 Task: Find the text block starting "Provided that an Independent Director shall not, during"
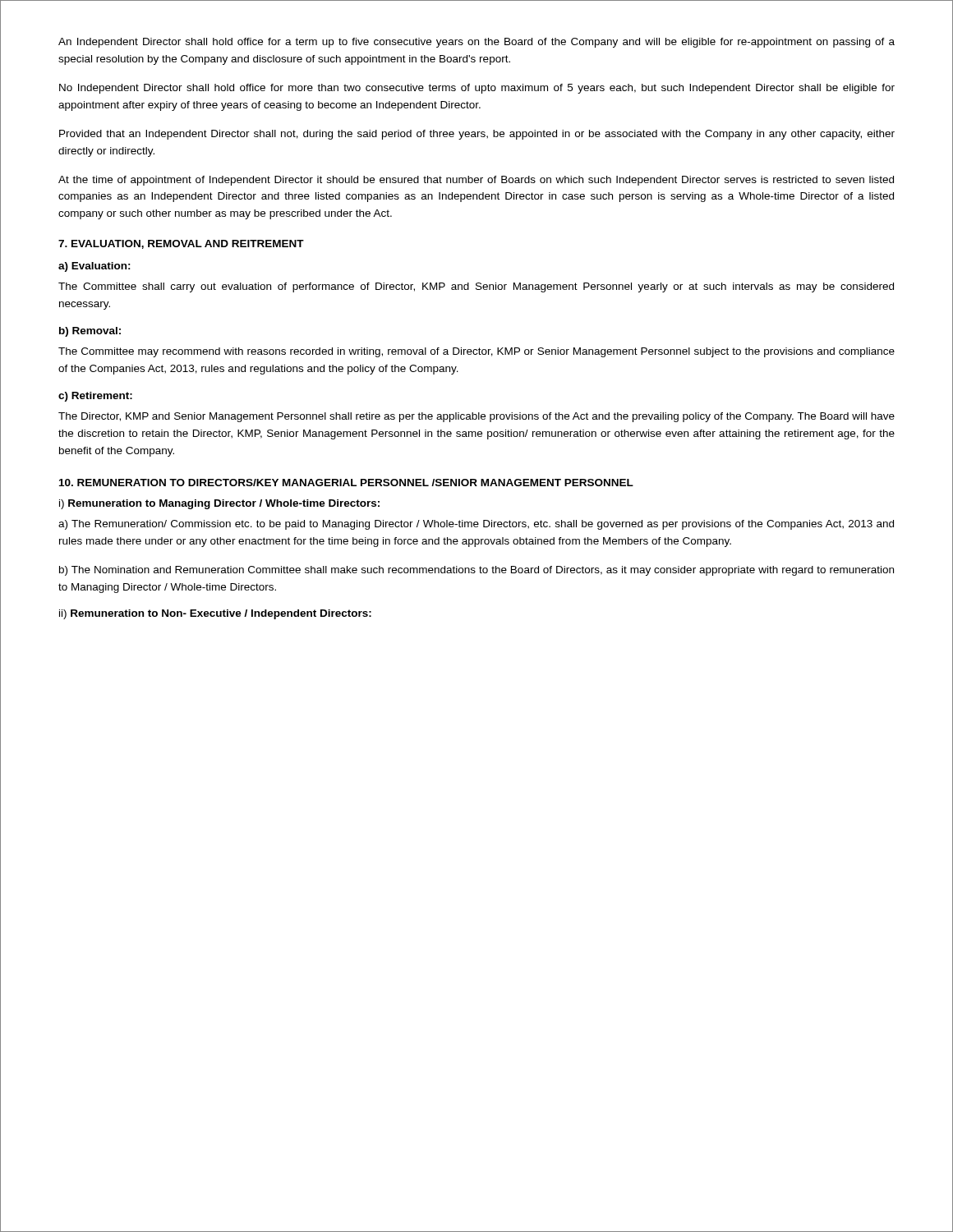pyautogui.click(x=476, y=142)
